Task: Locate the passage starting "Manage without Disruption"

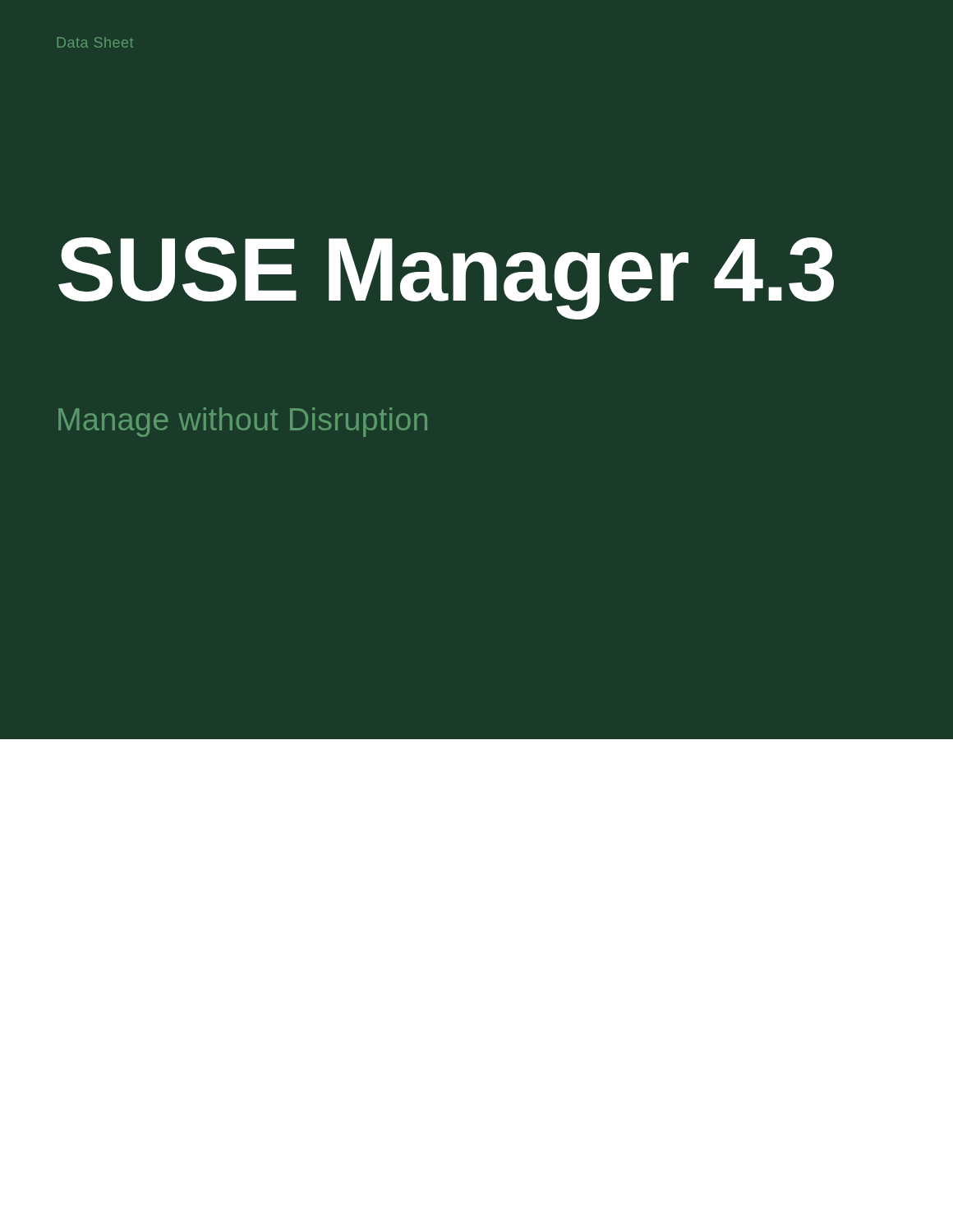Action: pyautogui.click(x=243, y=420)
